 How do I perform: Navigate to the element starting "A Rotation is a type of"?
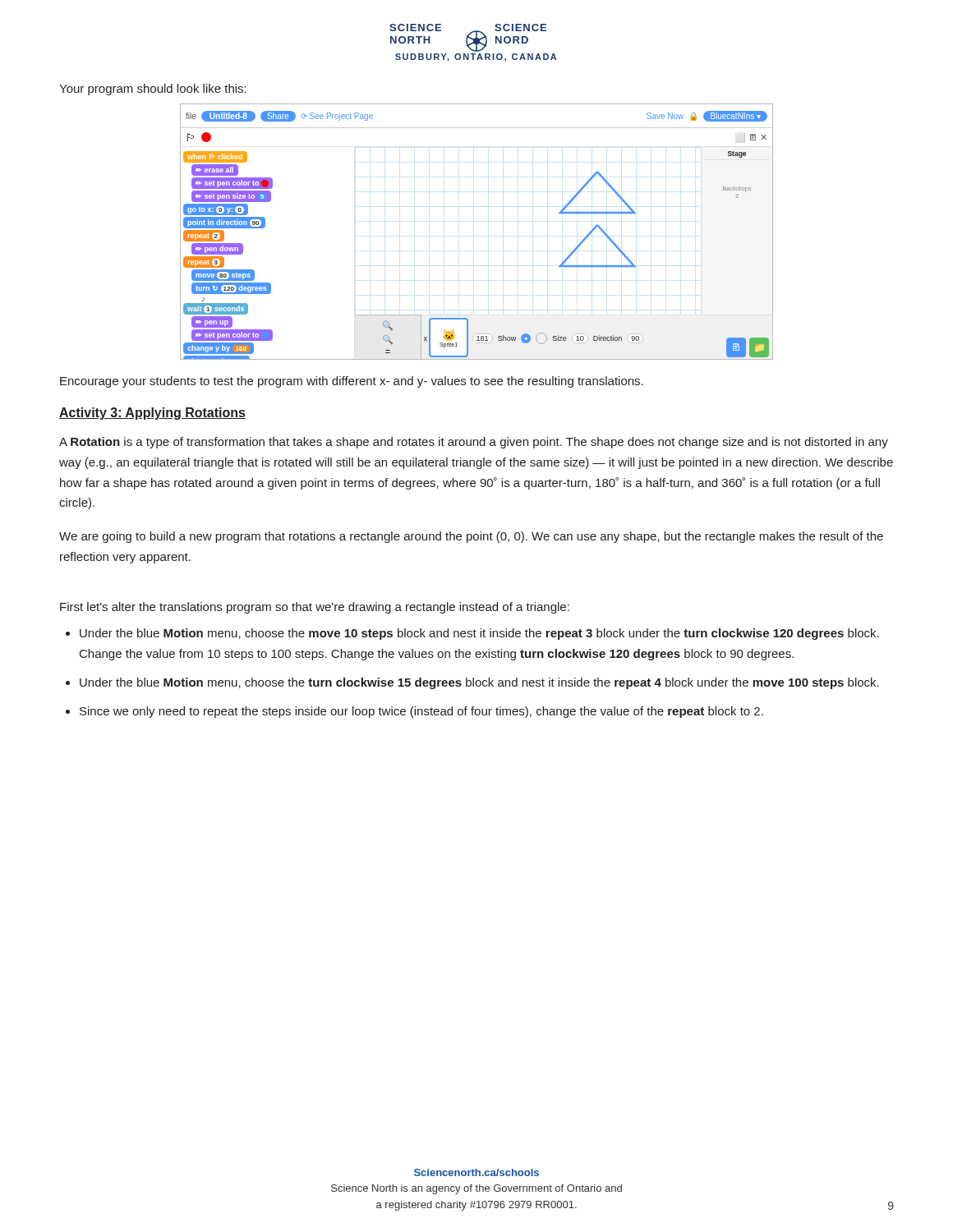coord(476,472)
